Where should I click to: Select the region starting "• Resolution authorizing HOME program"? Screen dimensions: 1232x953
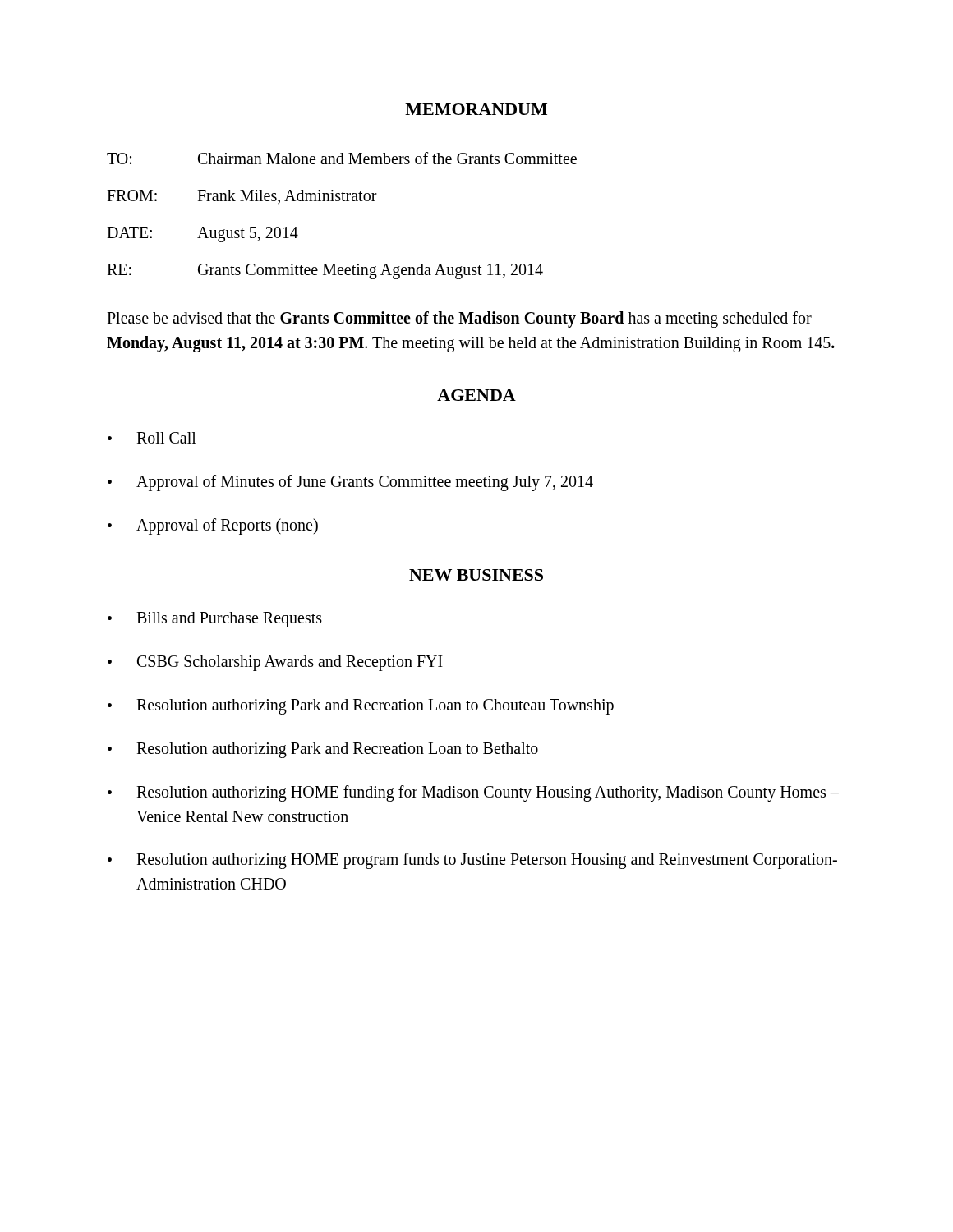(x=476, y=871)
